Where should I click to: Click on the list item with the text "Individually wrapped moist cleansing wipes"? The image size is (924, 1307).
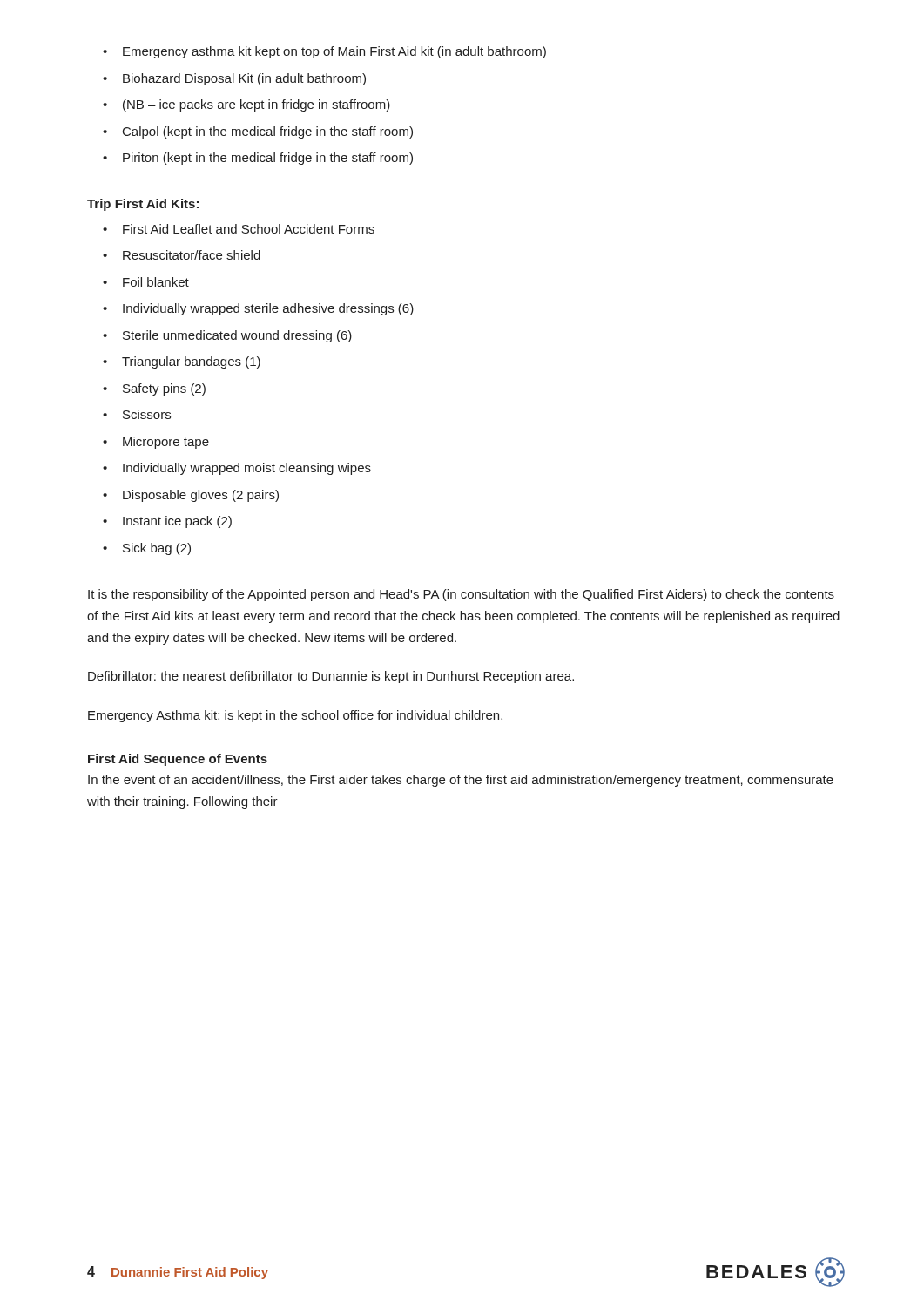point(237,469)
